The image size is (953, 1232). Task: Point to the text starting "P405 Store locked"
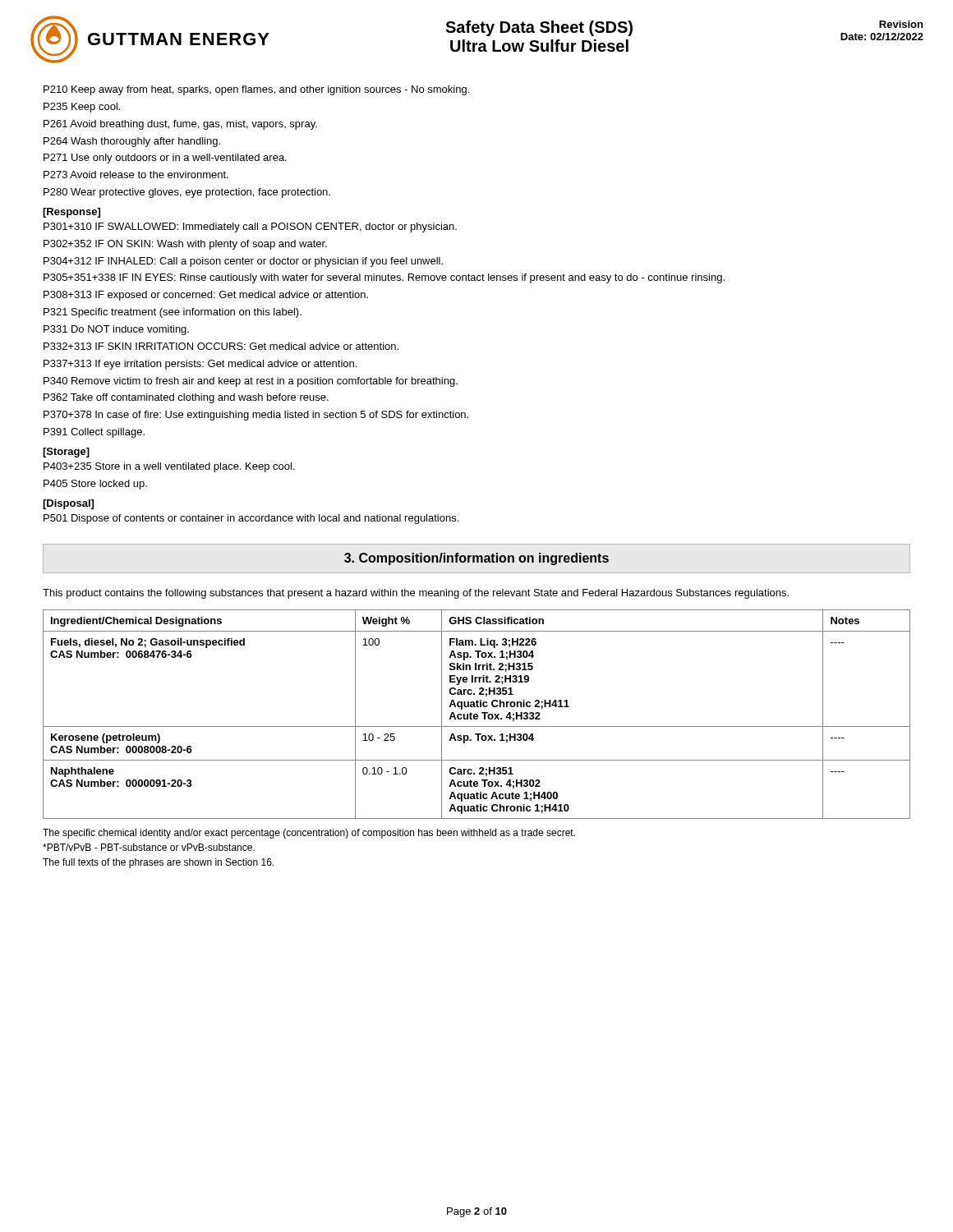coord(95,483)
